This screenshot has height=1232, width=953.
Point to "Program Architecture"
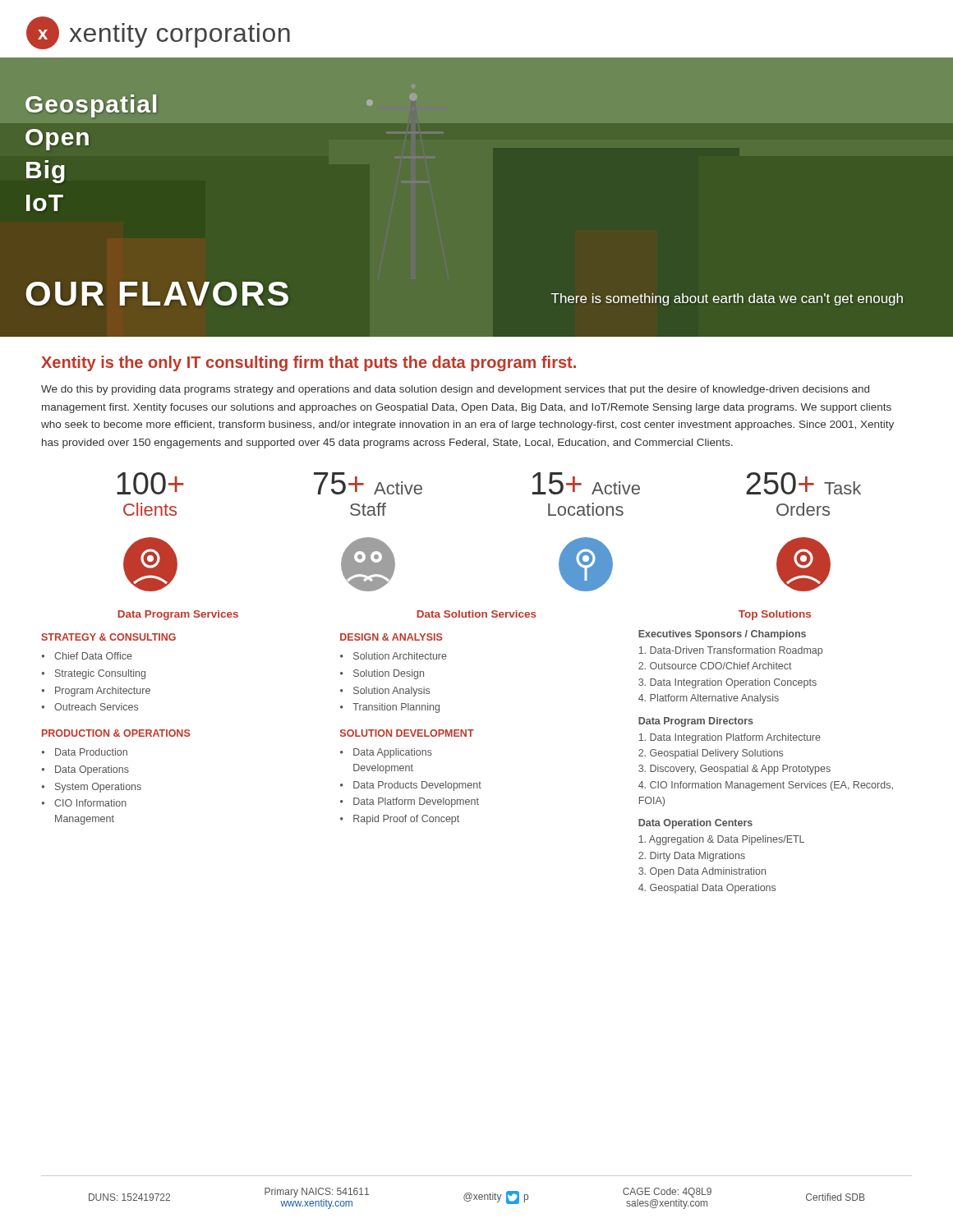tap(102, 690)
